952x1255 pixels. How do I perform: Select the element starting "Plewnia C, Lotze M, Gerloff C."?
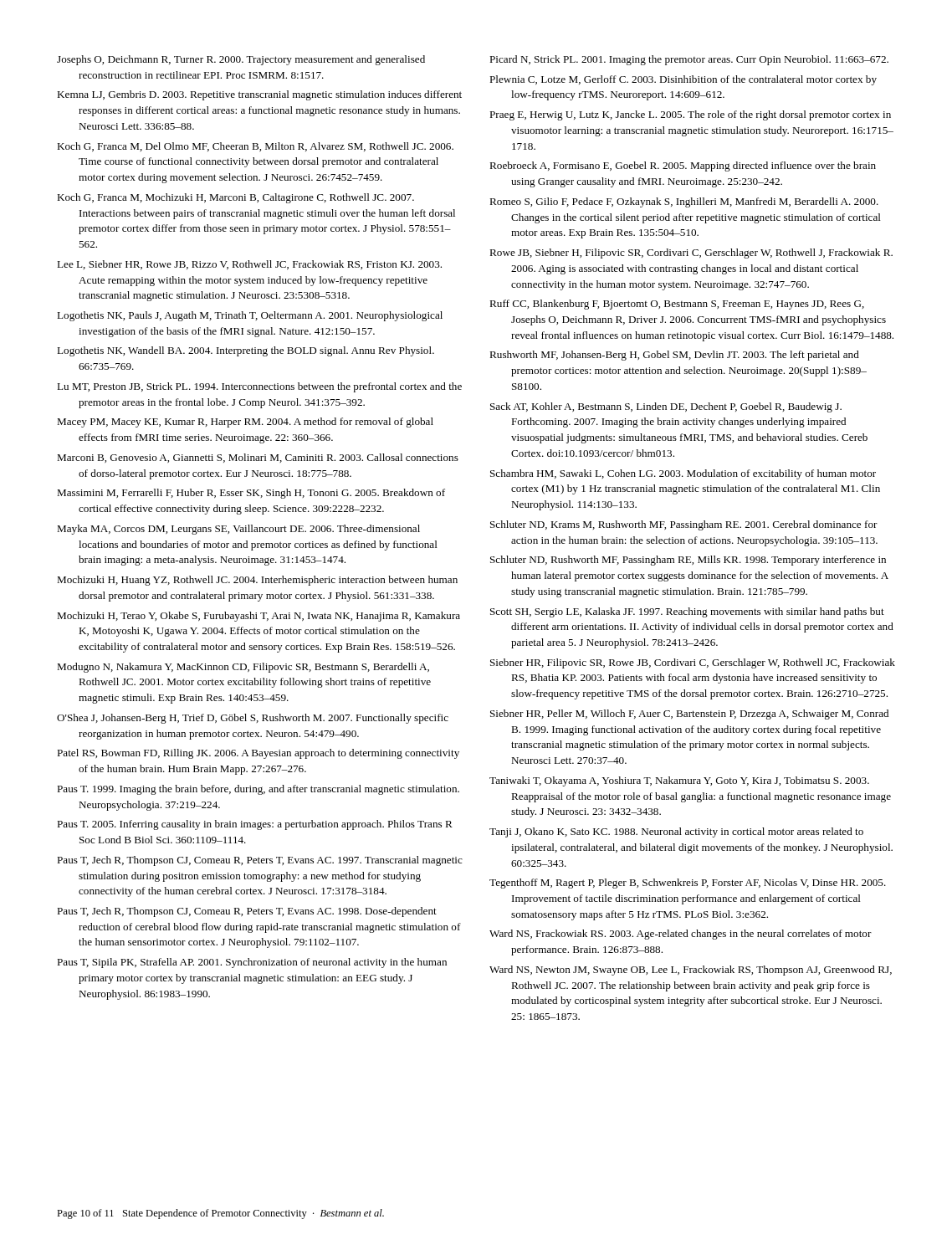[x=683, y=87]
